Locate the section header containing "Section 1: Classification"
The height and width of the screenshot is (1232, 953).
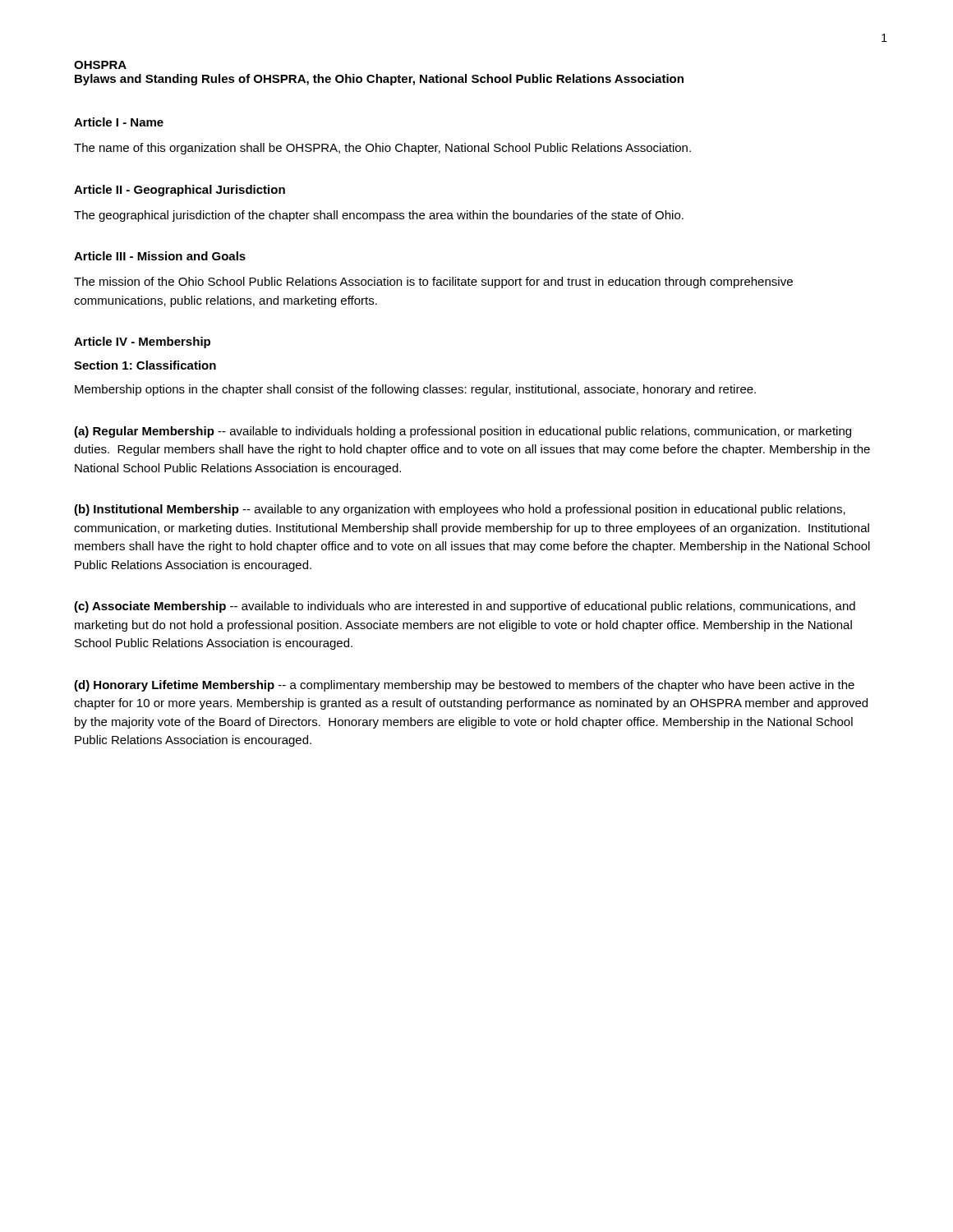point(145,365)
